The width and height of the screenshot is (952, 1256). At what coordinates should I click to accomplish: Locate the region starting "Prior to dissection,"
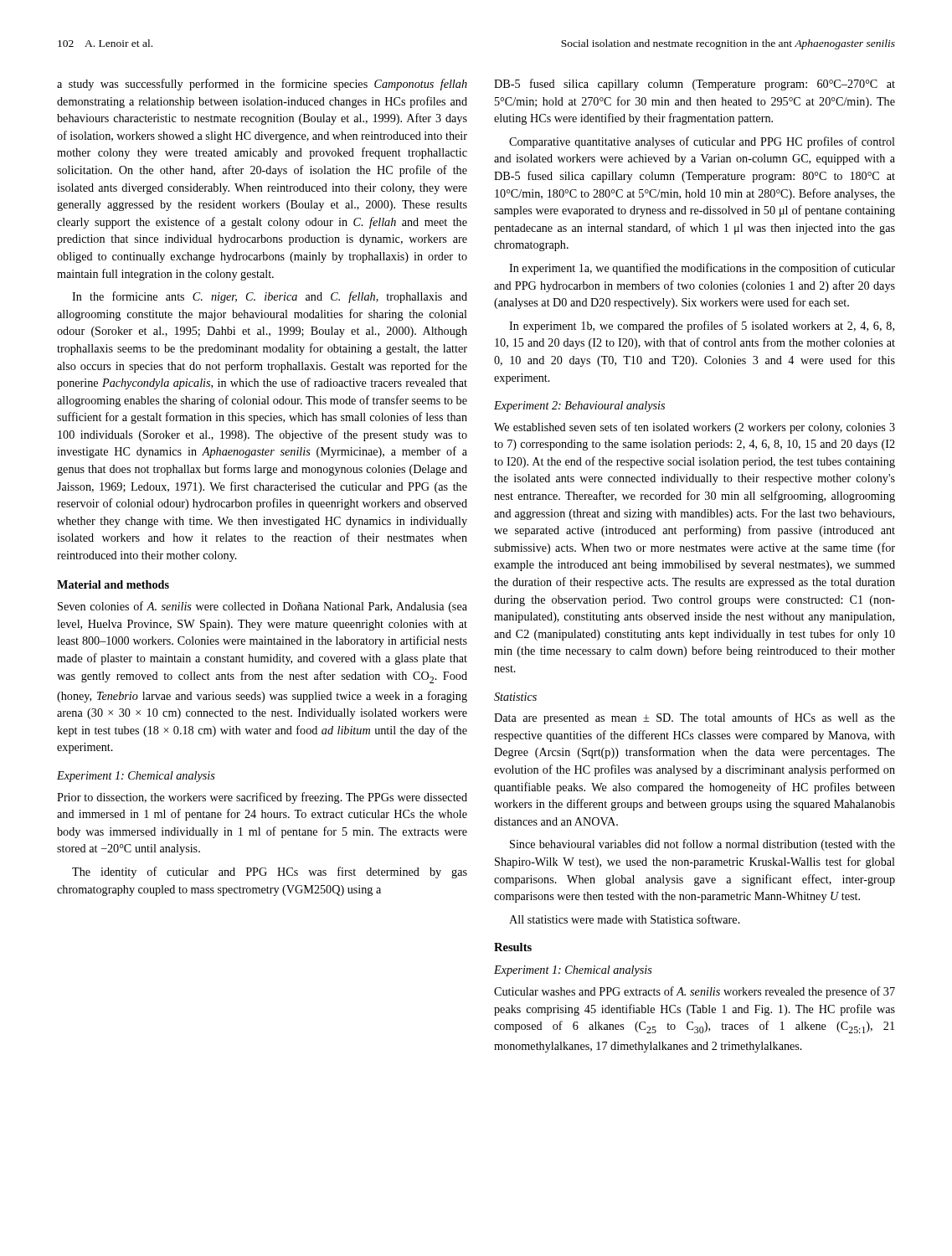click(x=262, y=843)
